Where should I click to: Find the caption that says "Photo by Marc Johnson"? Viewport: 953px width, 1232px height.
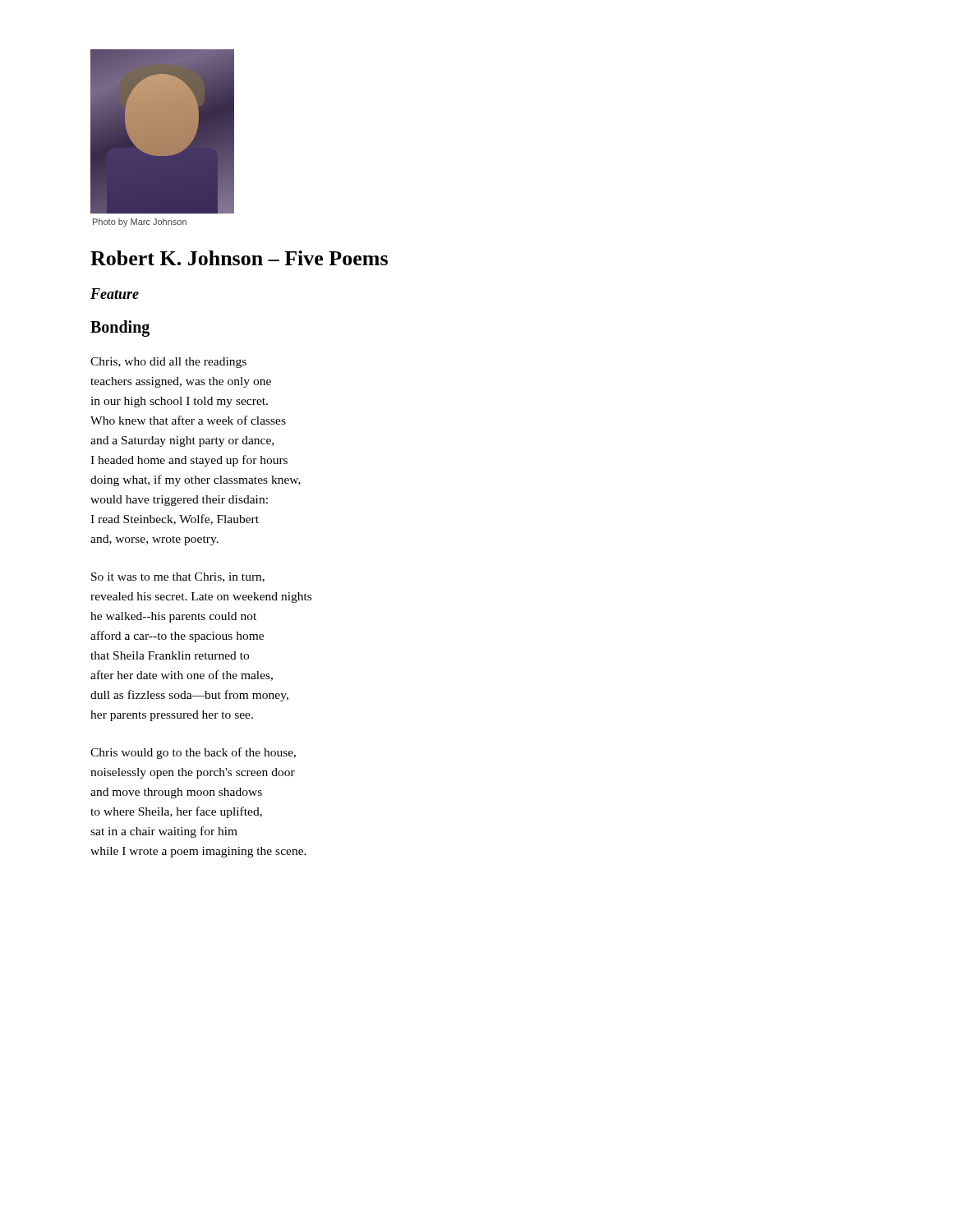coord(140,222)
